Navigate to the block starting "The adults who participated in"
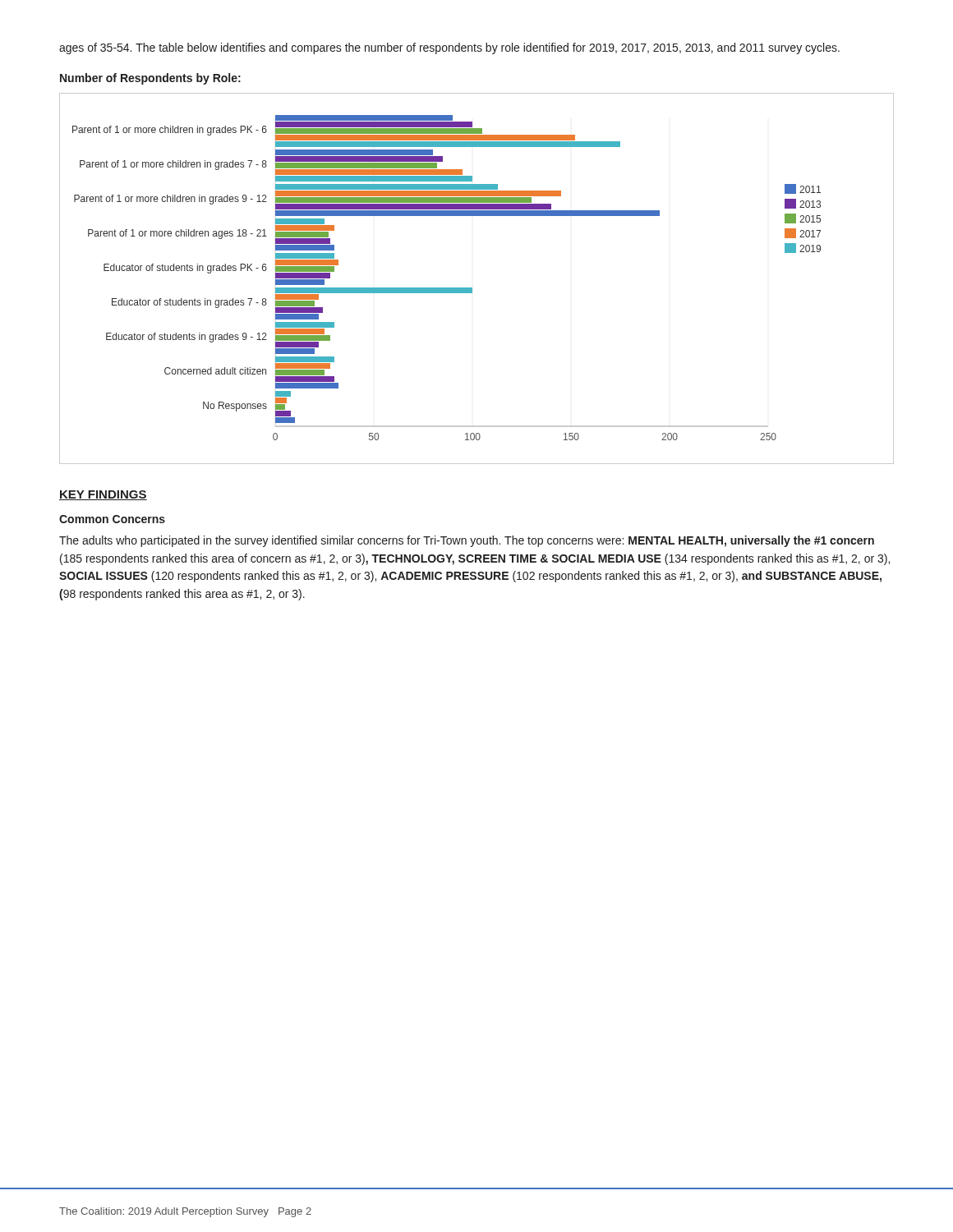The height and width of the screenshot is (1232, 953). pyautogui.click(x=475, y=567)
